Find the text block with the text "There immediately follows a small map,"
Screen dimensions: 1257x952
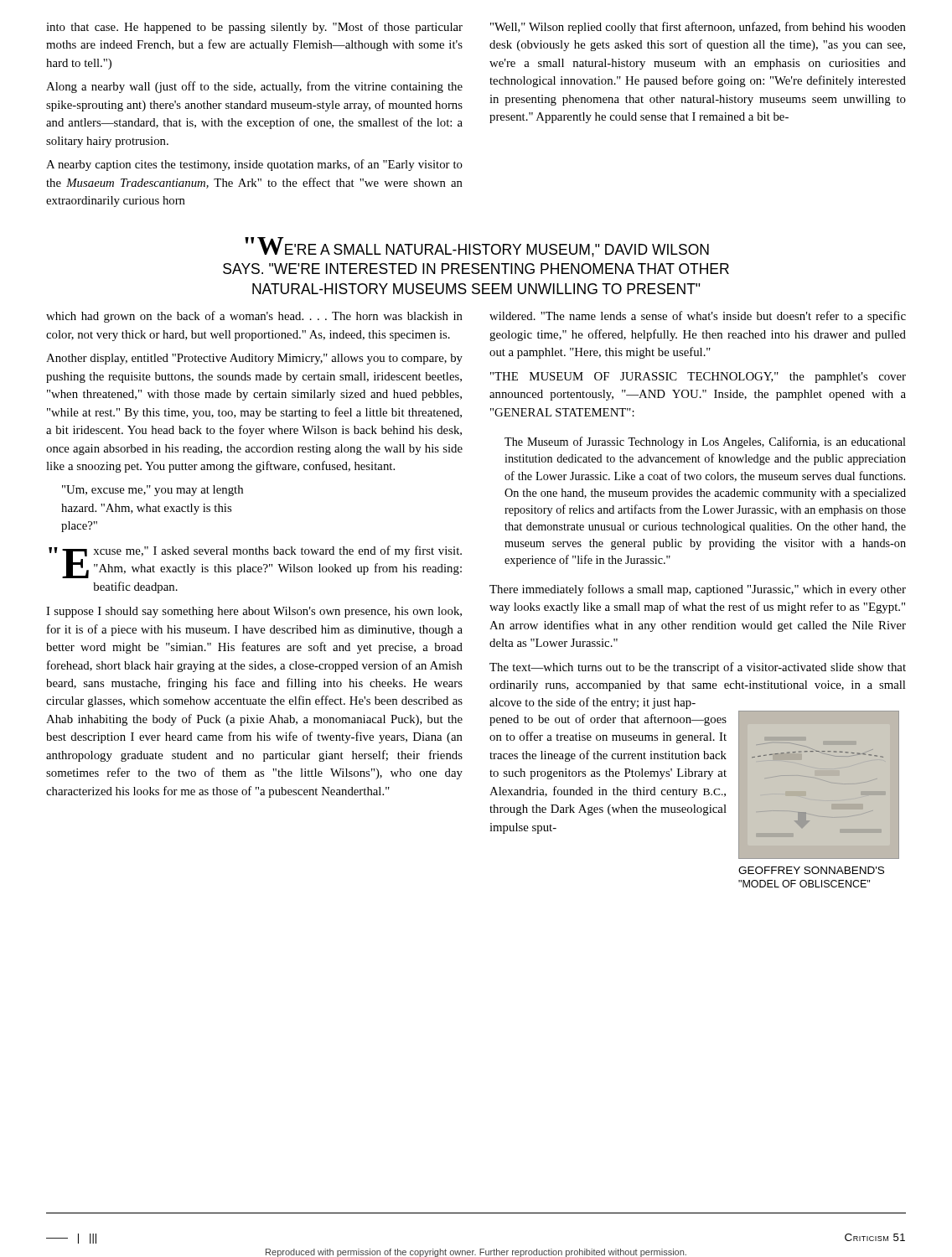tap(698, 590)
